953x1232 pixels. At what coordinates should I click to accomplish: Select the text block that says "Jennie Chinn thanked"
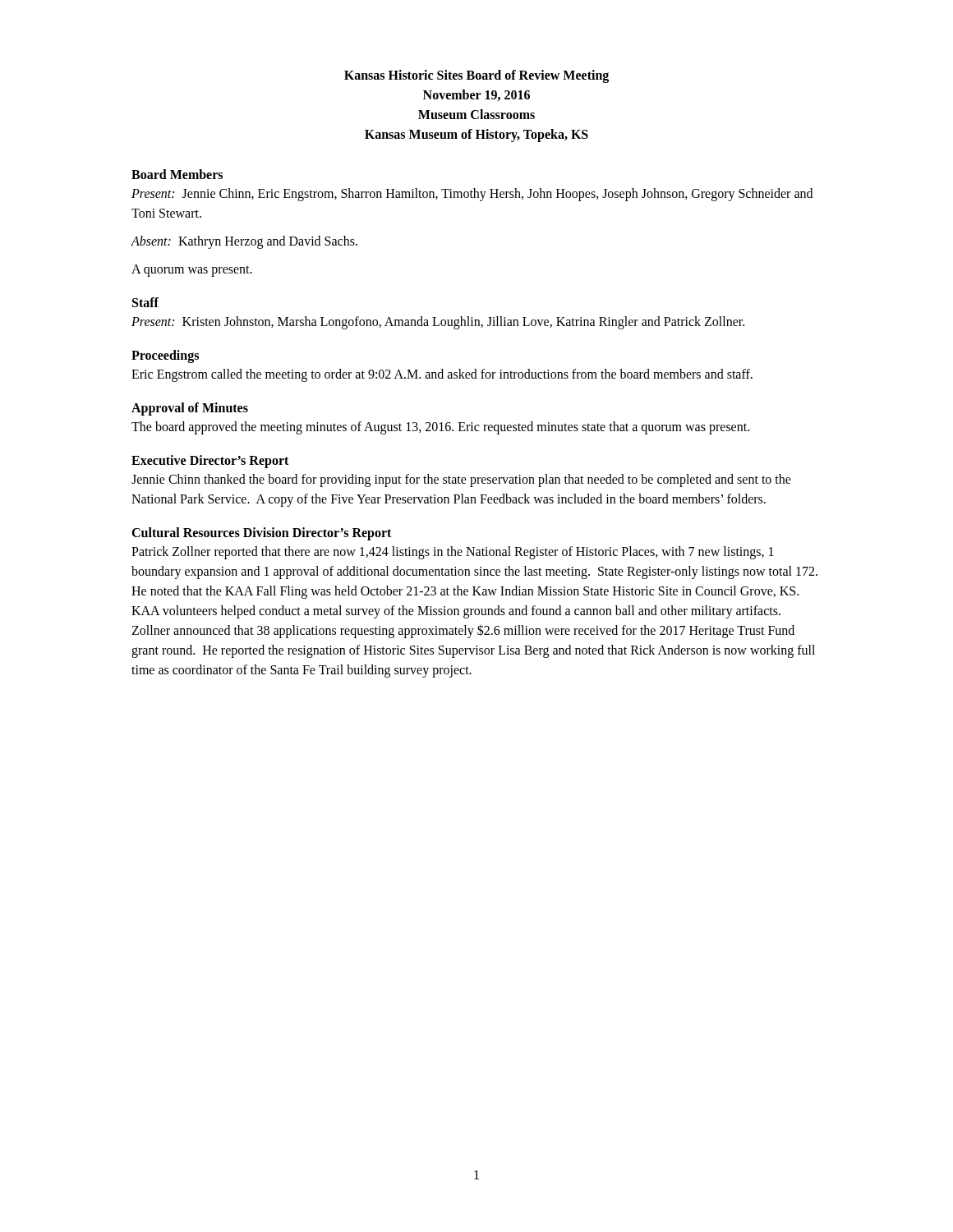click(x=461, y=489)
